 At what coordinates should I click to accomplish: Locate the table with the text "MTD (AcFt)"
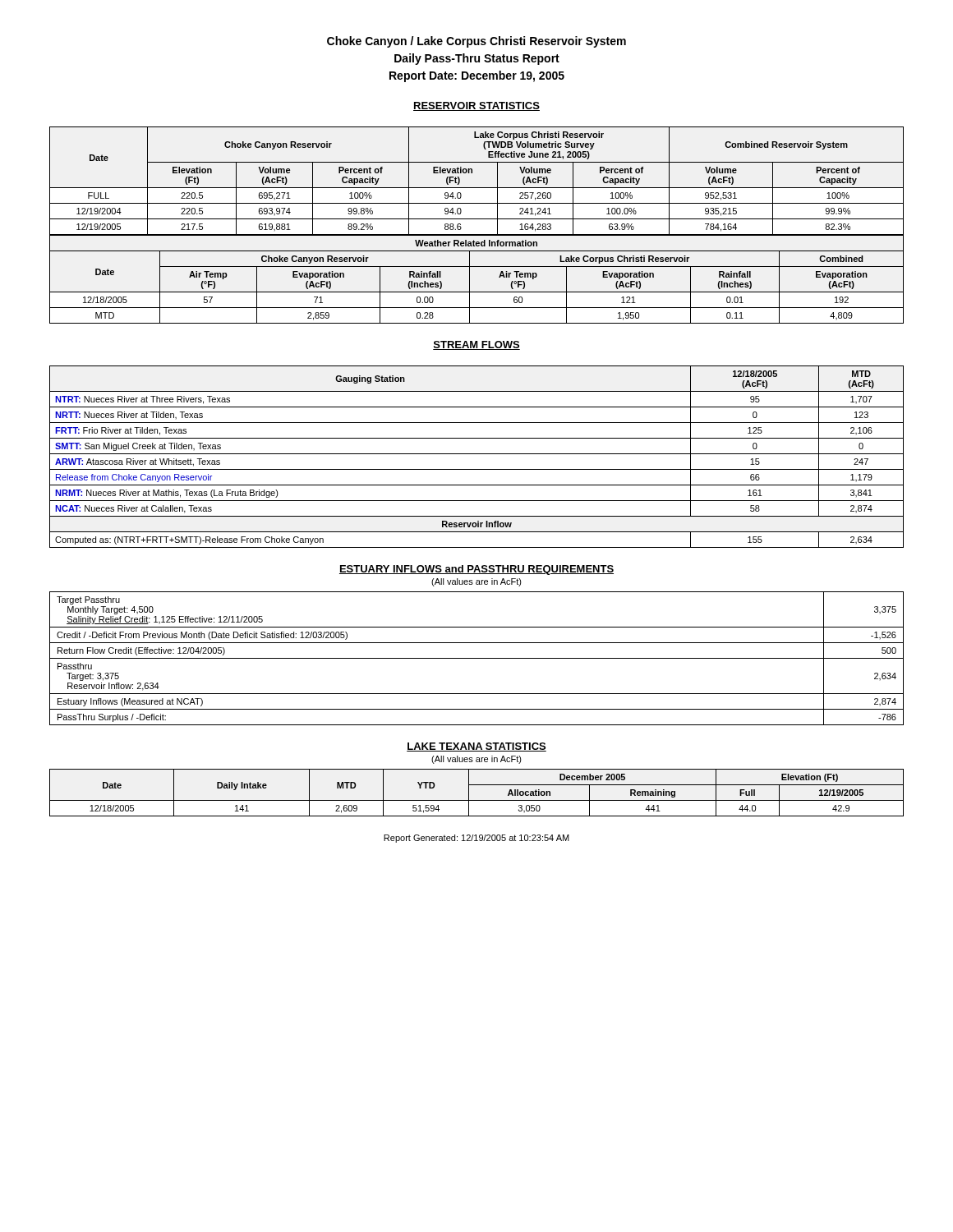click(x=476, y=457)
